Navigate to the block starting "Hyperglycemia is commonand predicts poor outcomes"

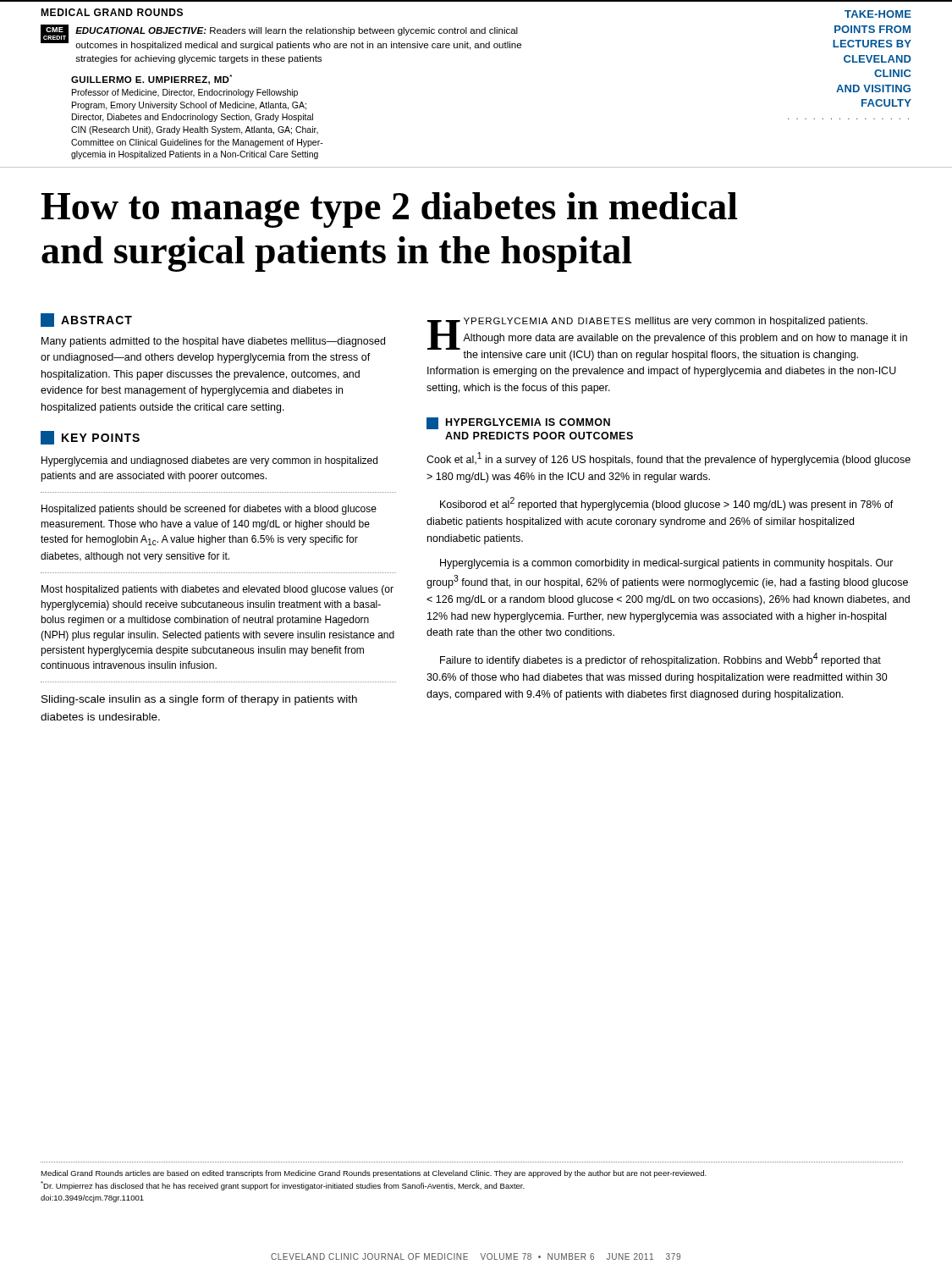coord(530,429)
